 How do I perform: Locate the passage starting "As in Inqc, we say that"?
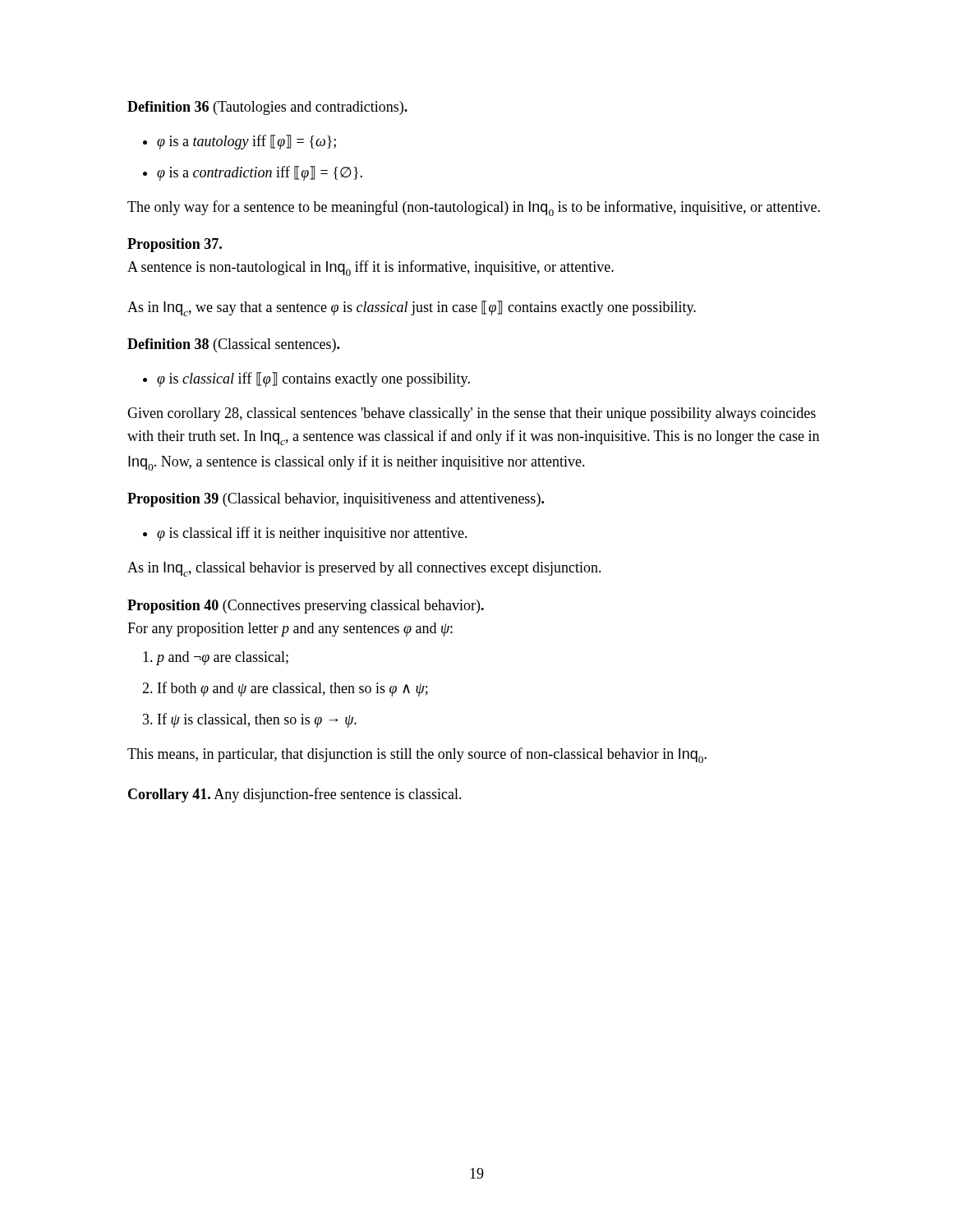pyautogui.click(x=476, y=309)
